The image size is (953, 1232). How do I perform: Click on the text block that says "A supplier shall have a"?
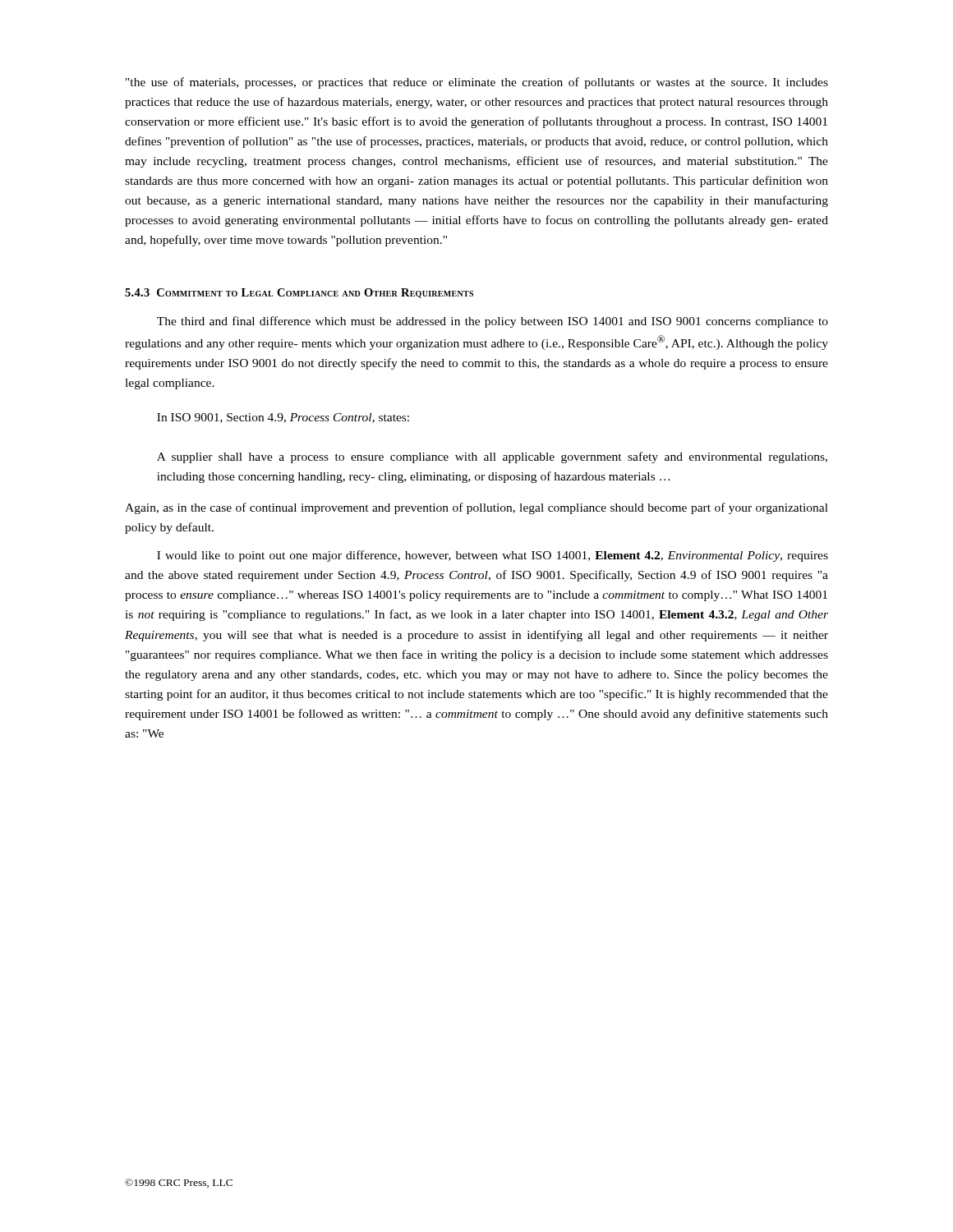(x=492, y=466)
